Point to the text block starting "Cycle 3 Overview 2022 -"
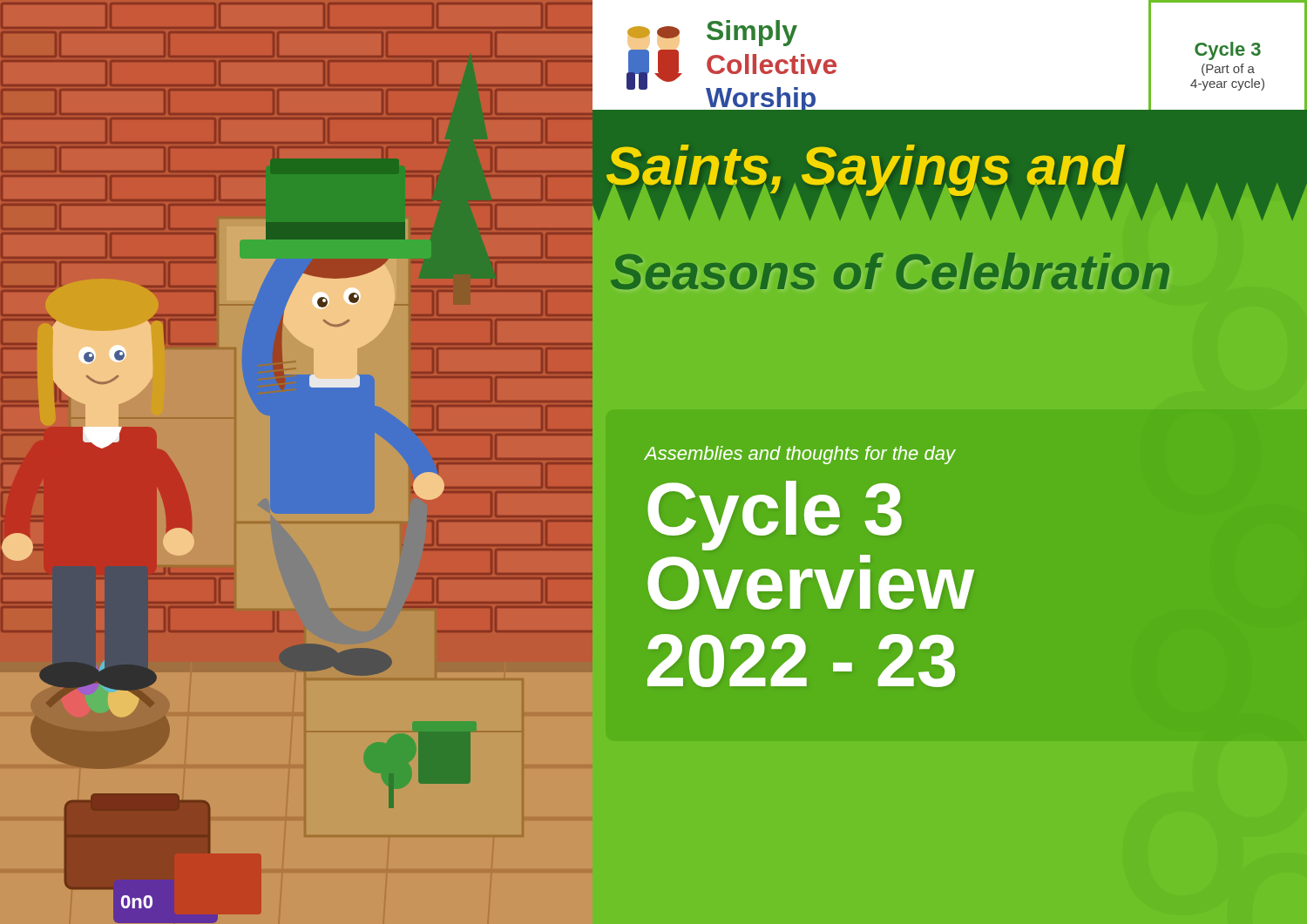 (x=976, y=587)
